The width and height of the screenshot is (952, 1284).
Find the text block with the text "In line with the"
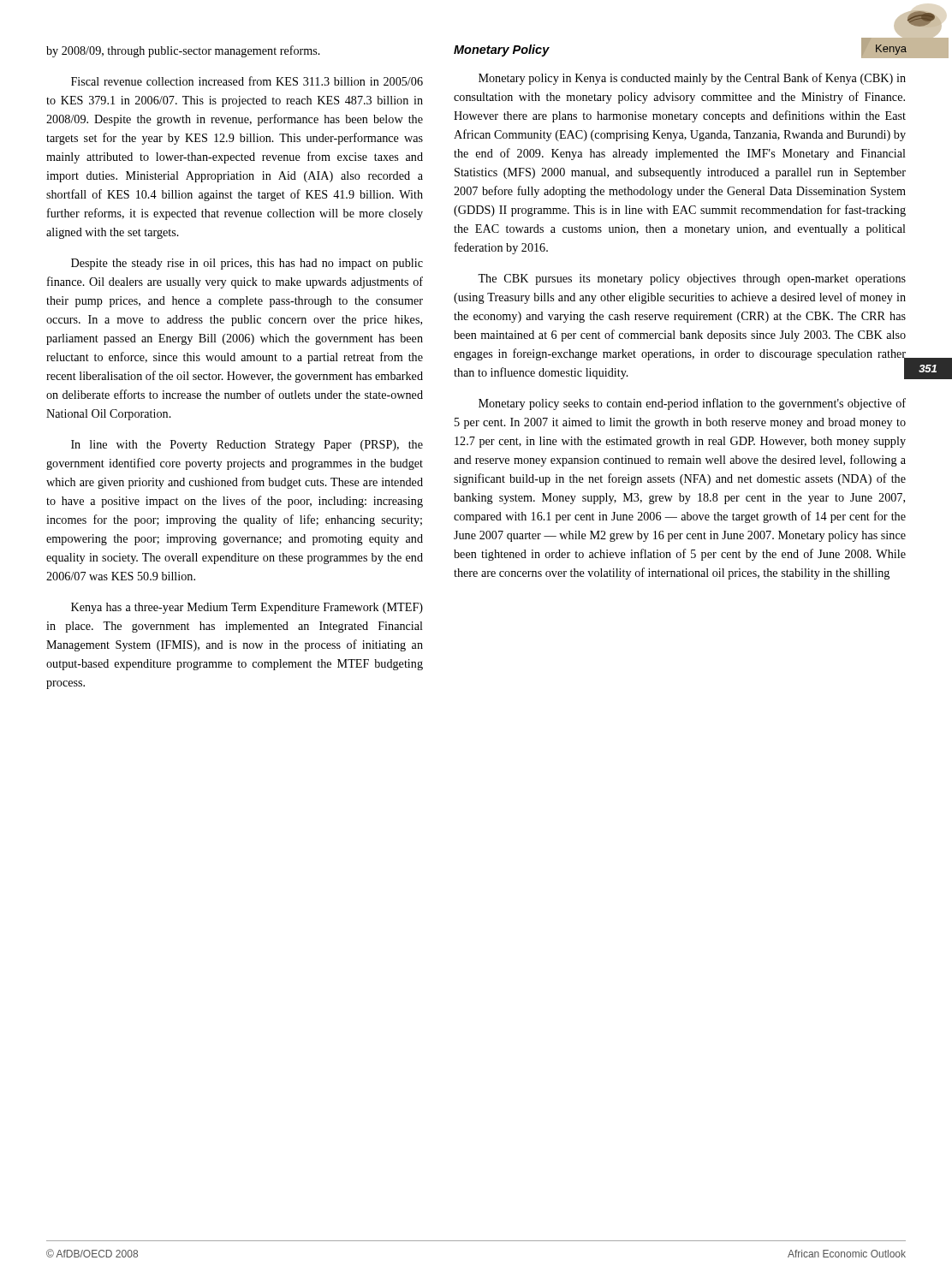[235, 510]
